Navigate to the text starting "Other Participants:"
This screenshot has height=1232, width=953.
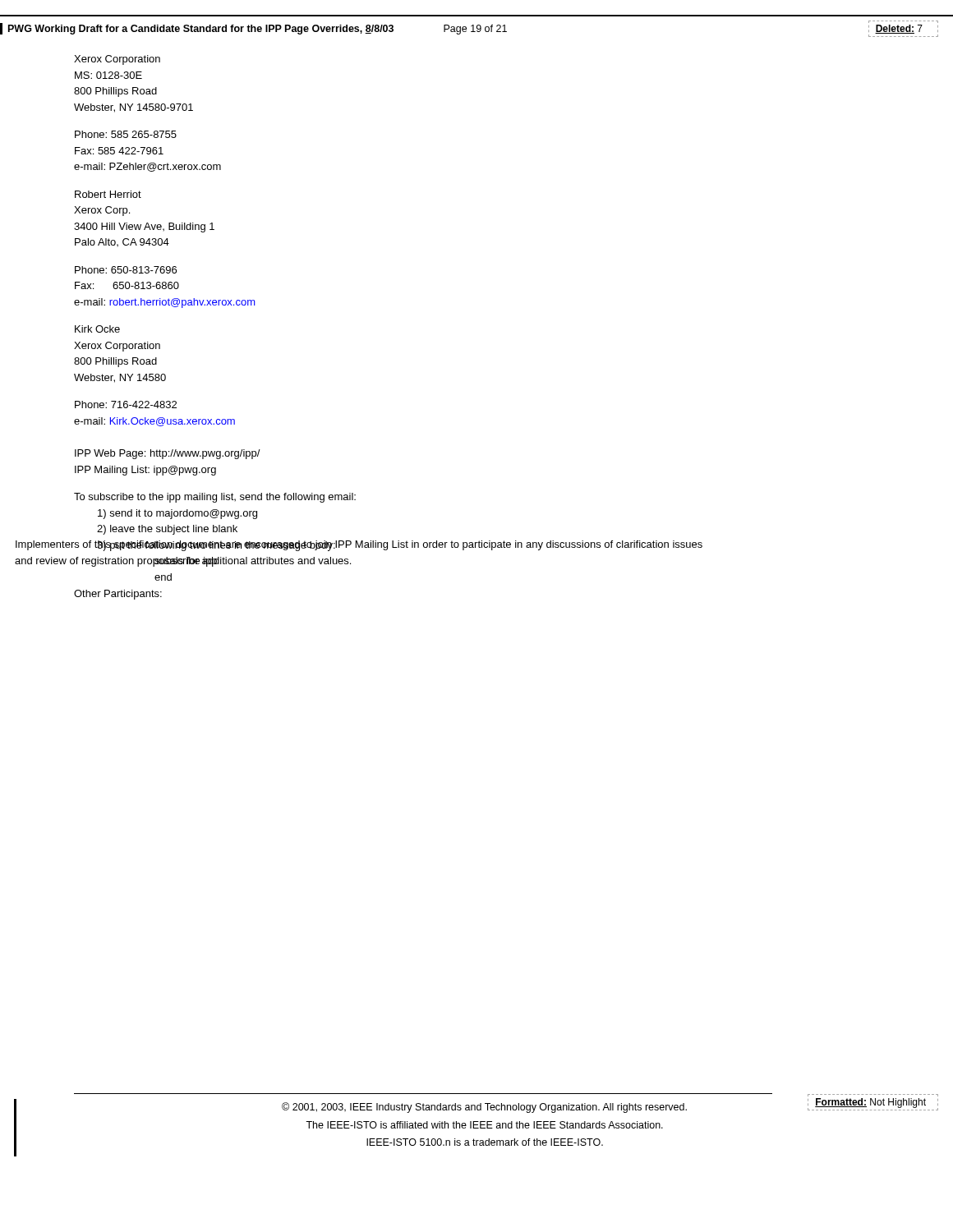click(118, 594)
